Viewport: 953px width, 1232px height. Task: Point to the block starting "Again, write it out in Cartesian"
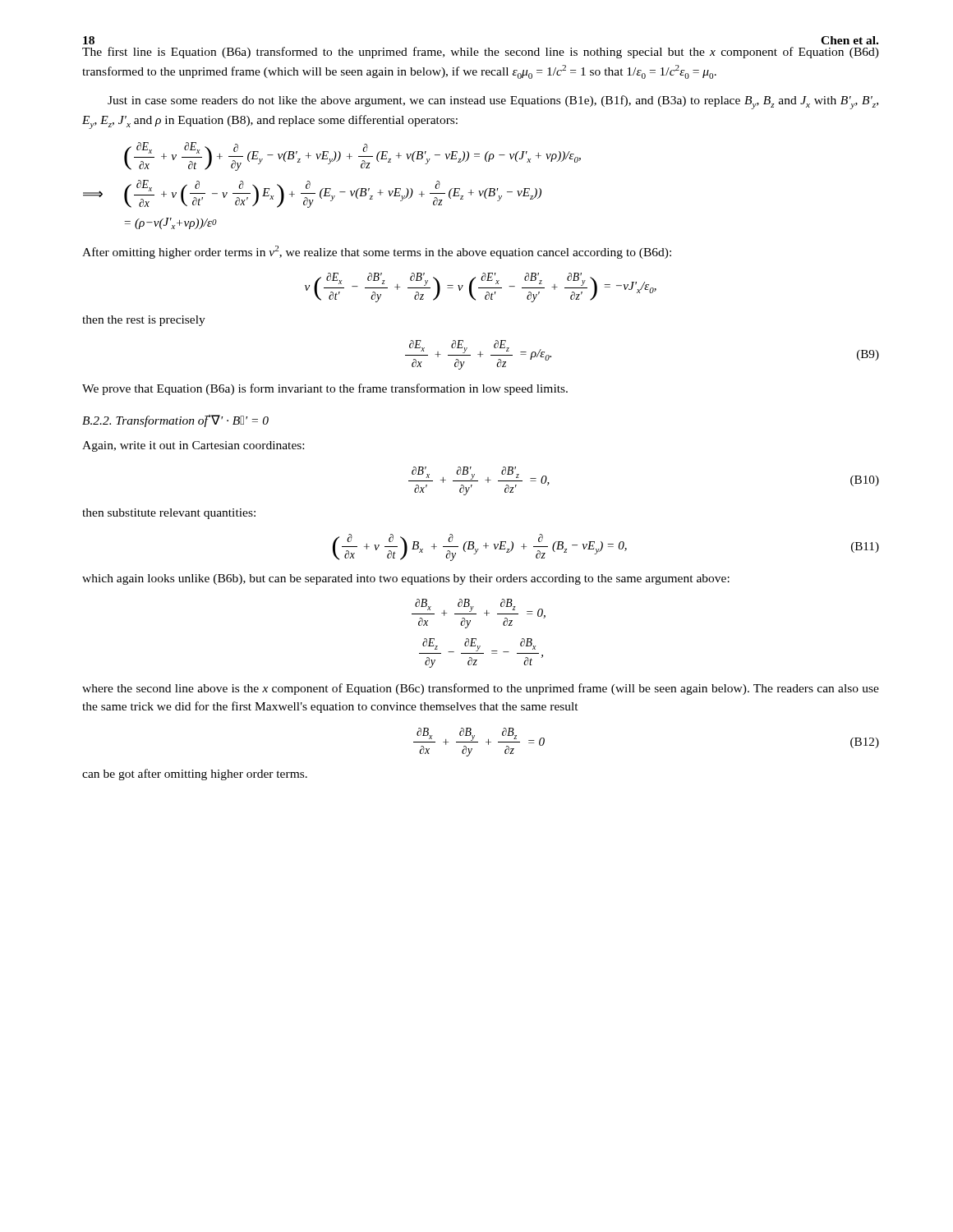pos(193,446)
